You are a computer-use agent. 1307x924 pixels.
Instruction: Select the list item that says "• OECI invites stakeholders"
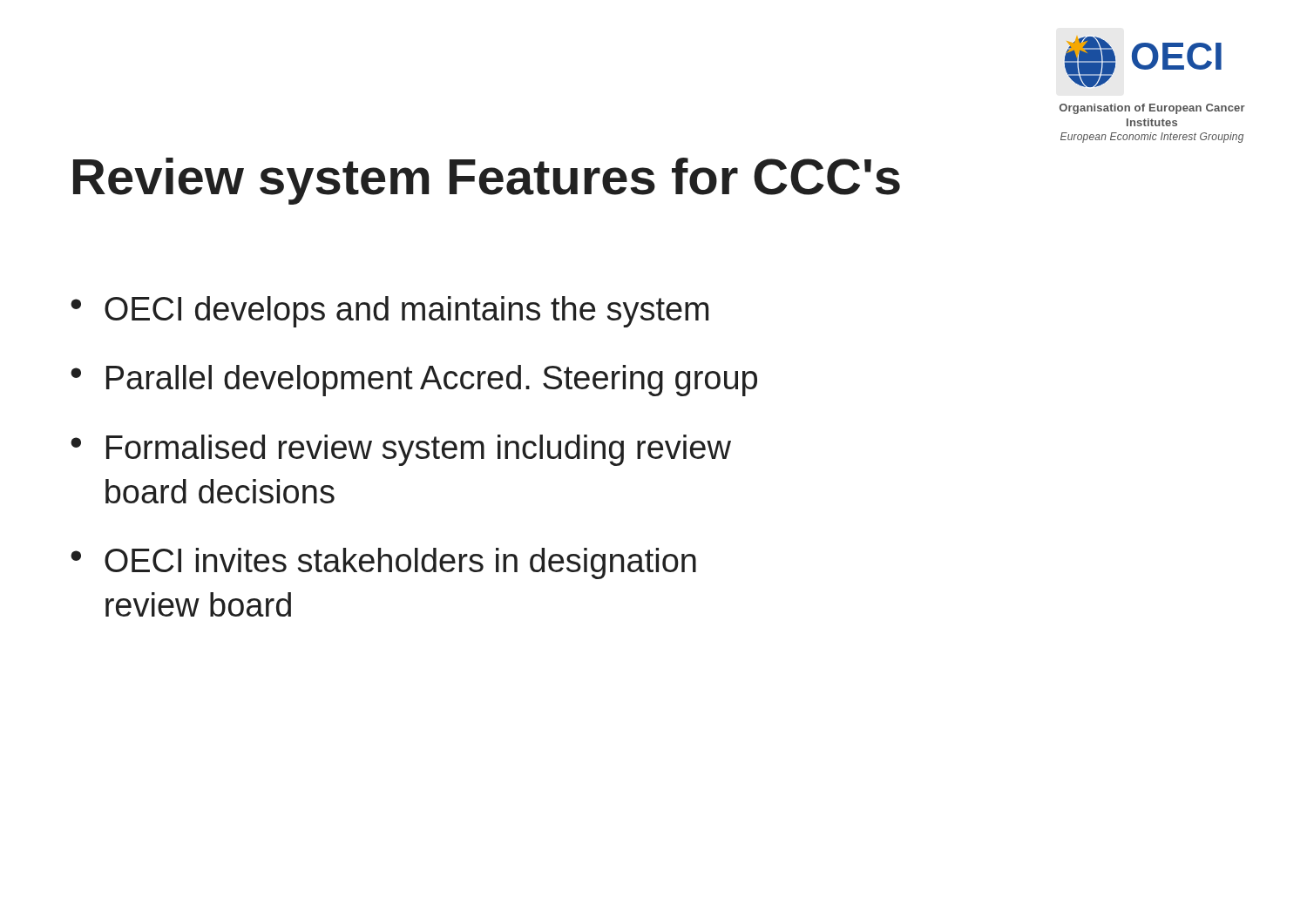(384, 584)
